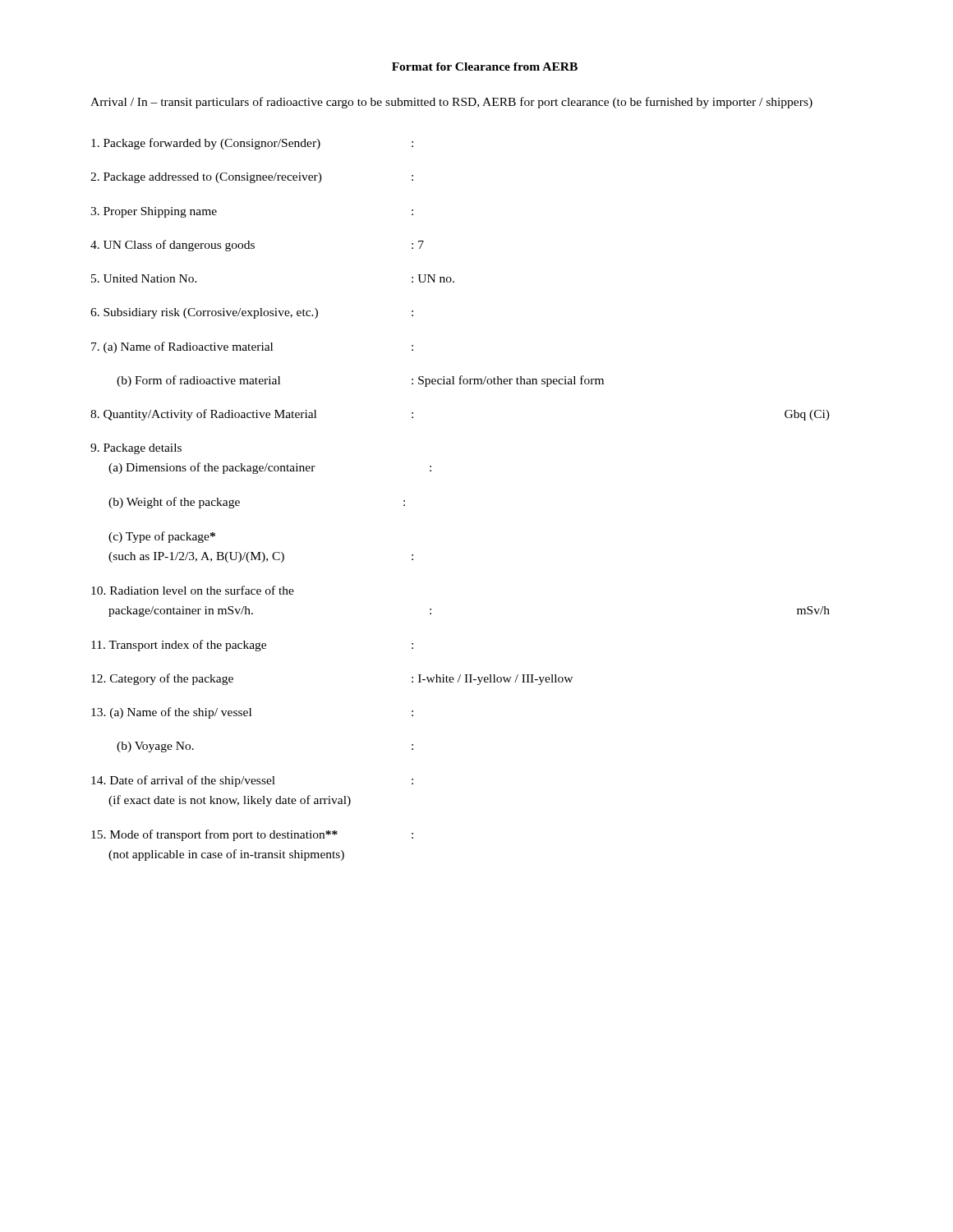Find the block starting "5. United Nation No. : UN"
953x1232 pixels.
(145, 278)
